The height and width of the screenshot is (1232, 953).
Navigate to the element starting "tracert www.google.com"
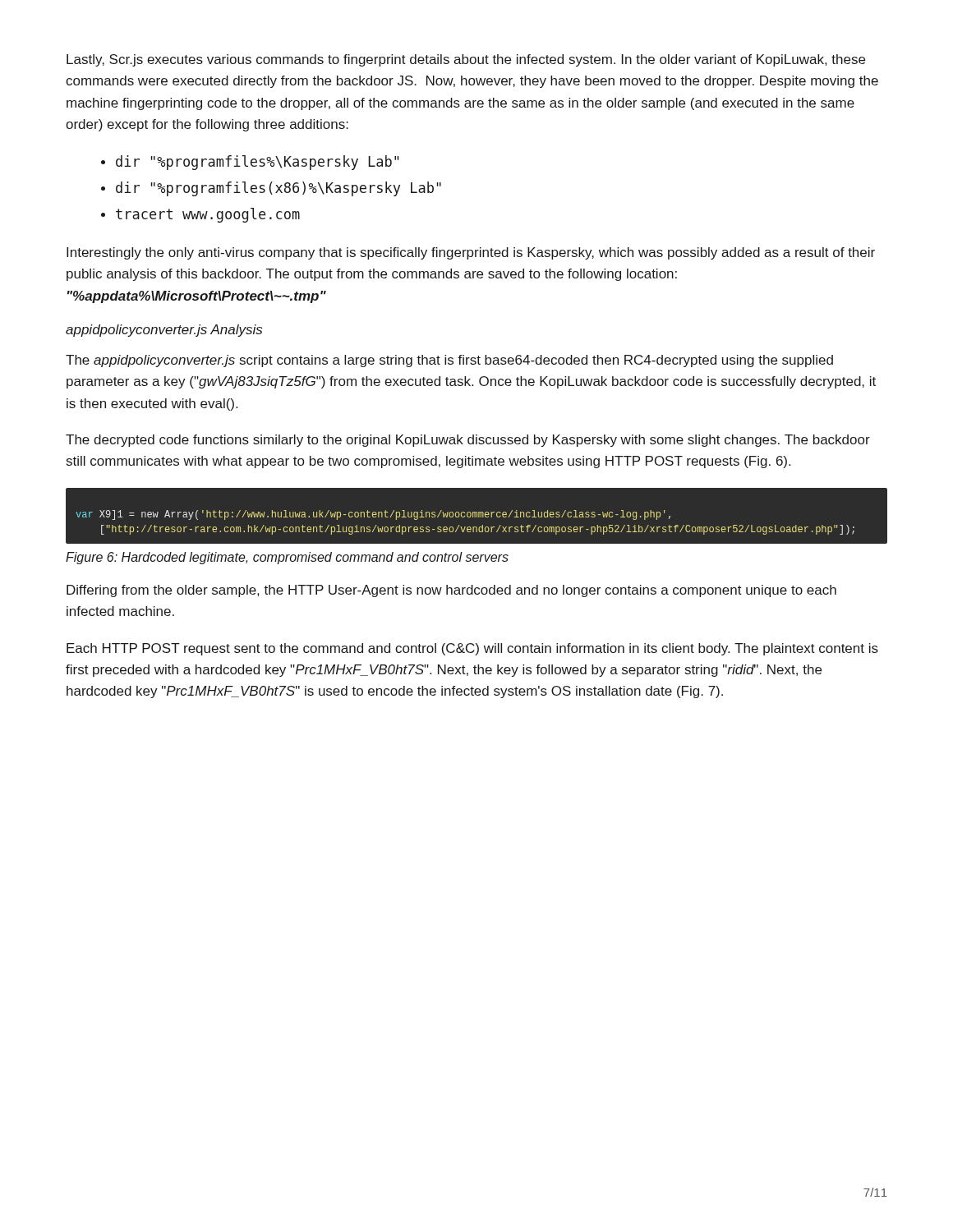tap(208, 214)
